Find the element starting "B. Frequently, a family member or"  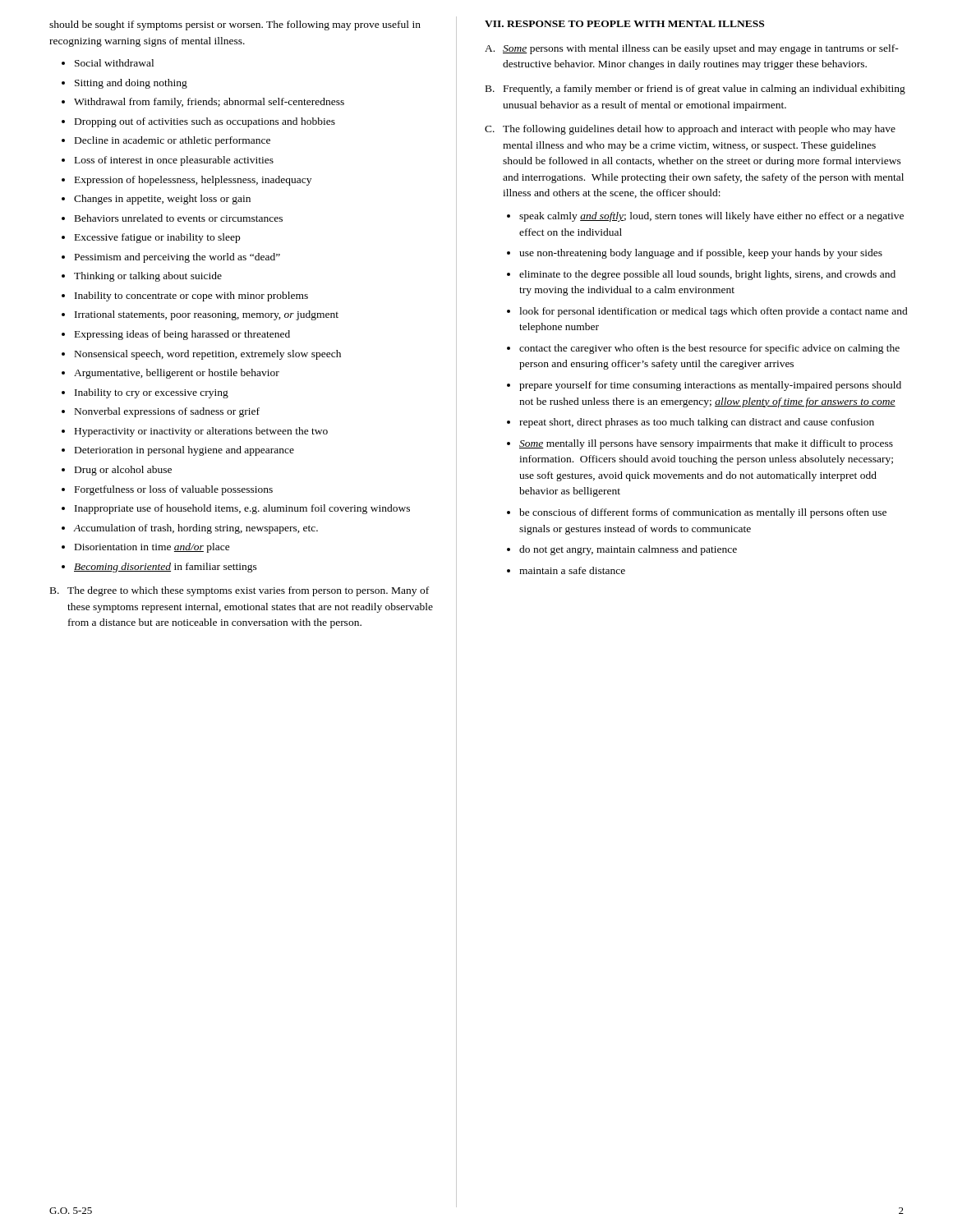pos(696,97)
